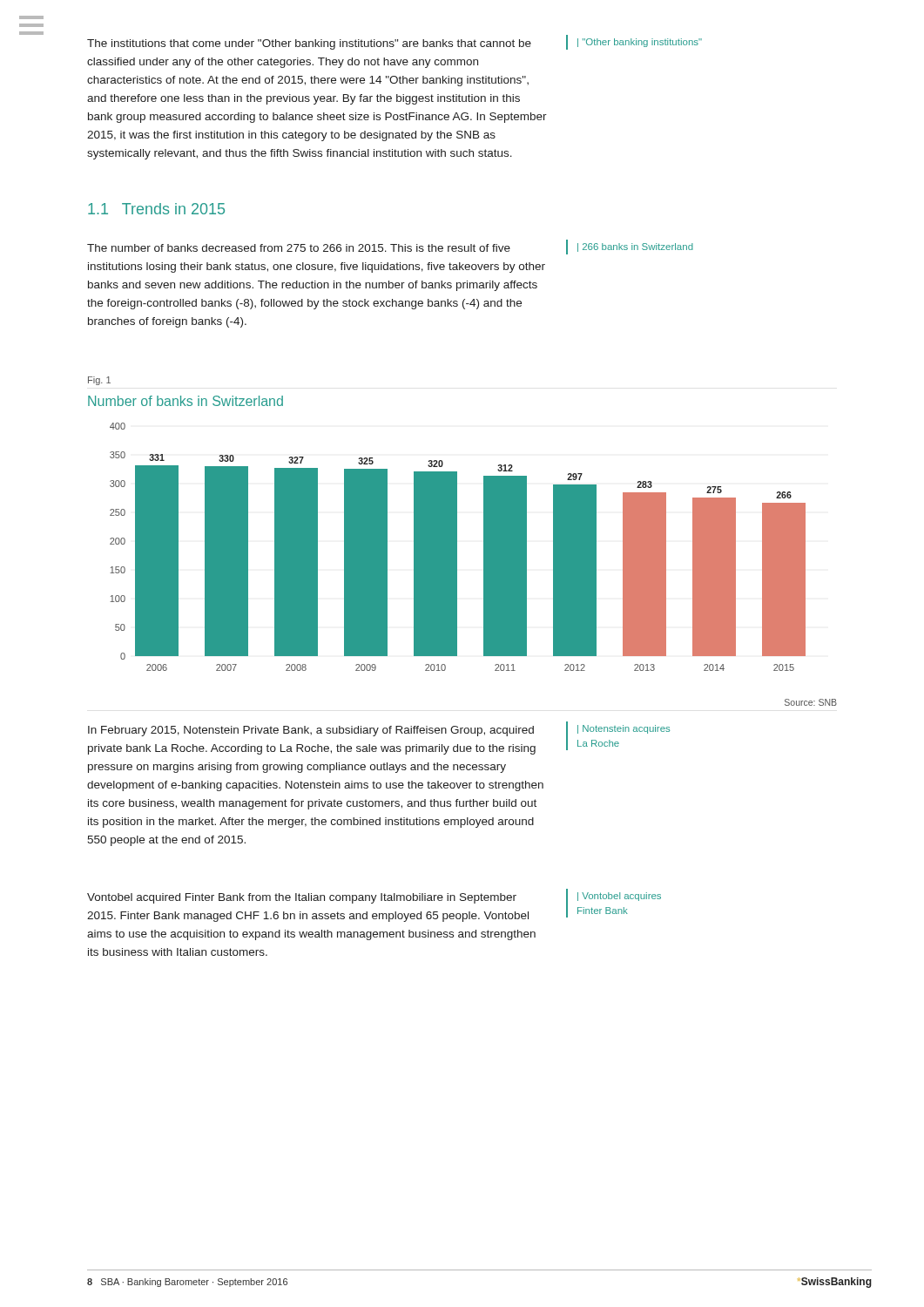Find "| Notenstein acquiresLa Roche" on this page

[623, 736]
